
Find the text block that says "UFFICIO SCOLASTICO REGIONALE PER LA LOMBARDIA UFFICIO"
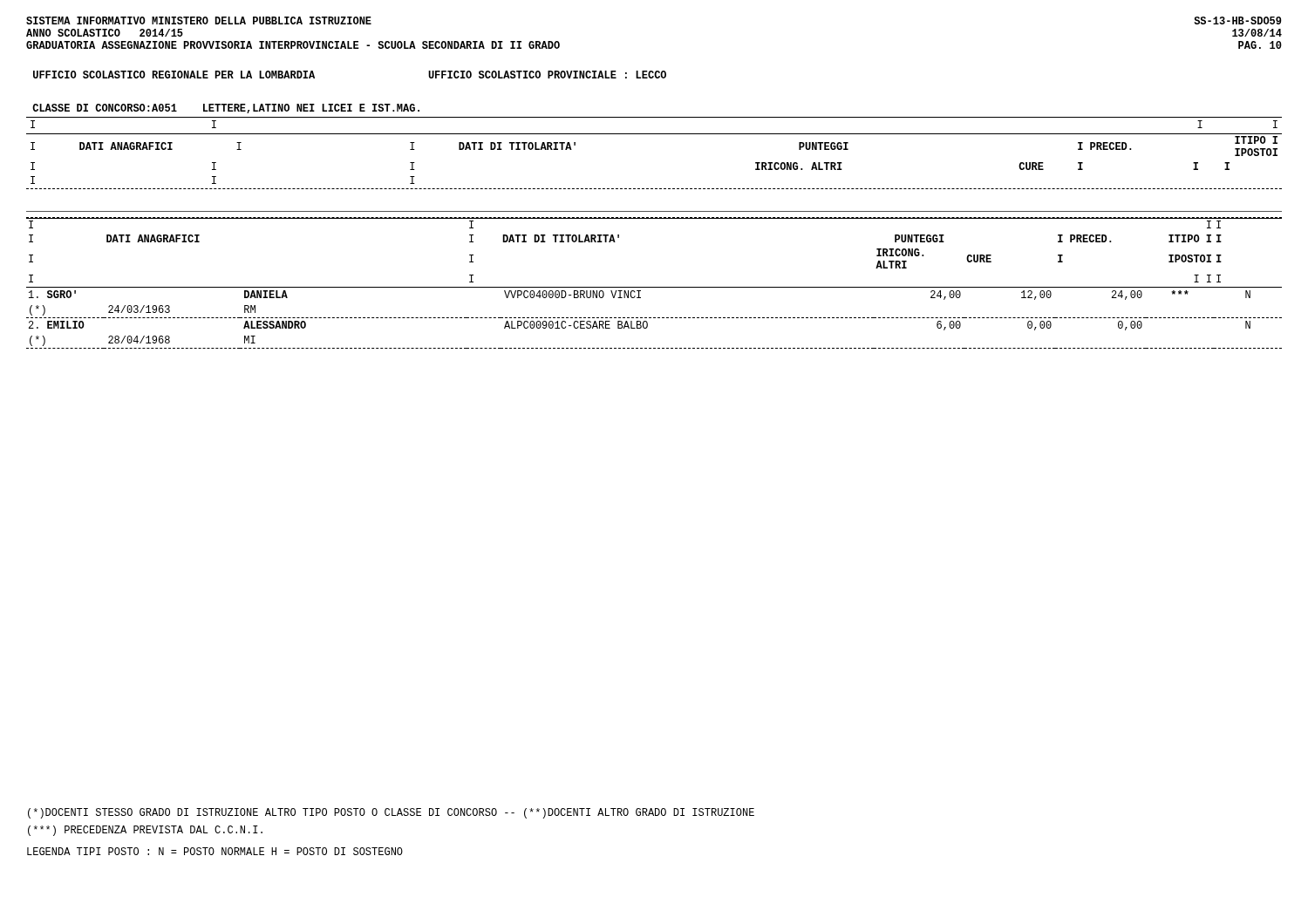(173, 75)
